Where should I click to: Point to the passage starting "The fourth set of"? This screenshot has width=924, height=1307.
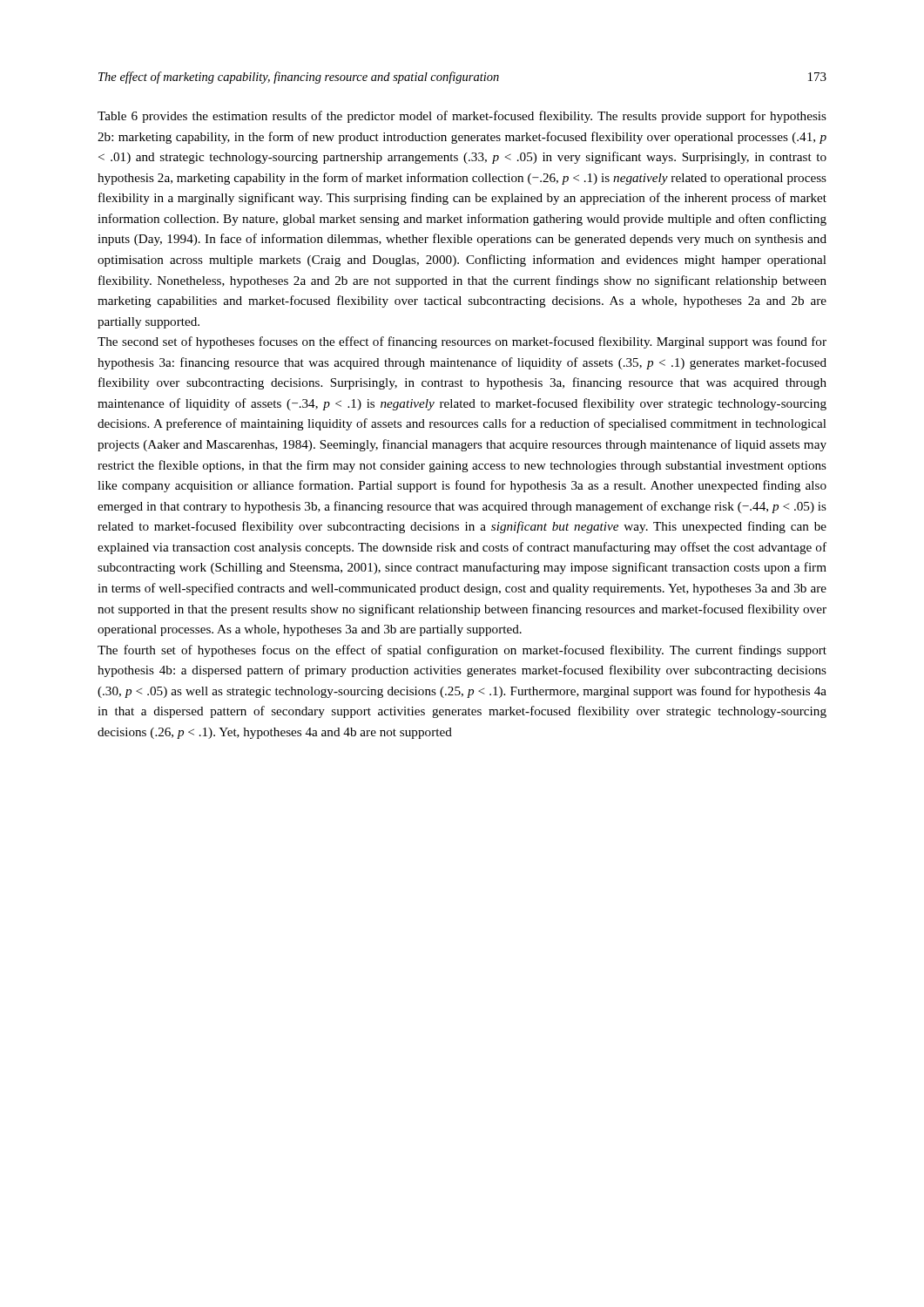coord(462,691)
